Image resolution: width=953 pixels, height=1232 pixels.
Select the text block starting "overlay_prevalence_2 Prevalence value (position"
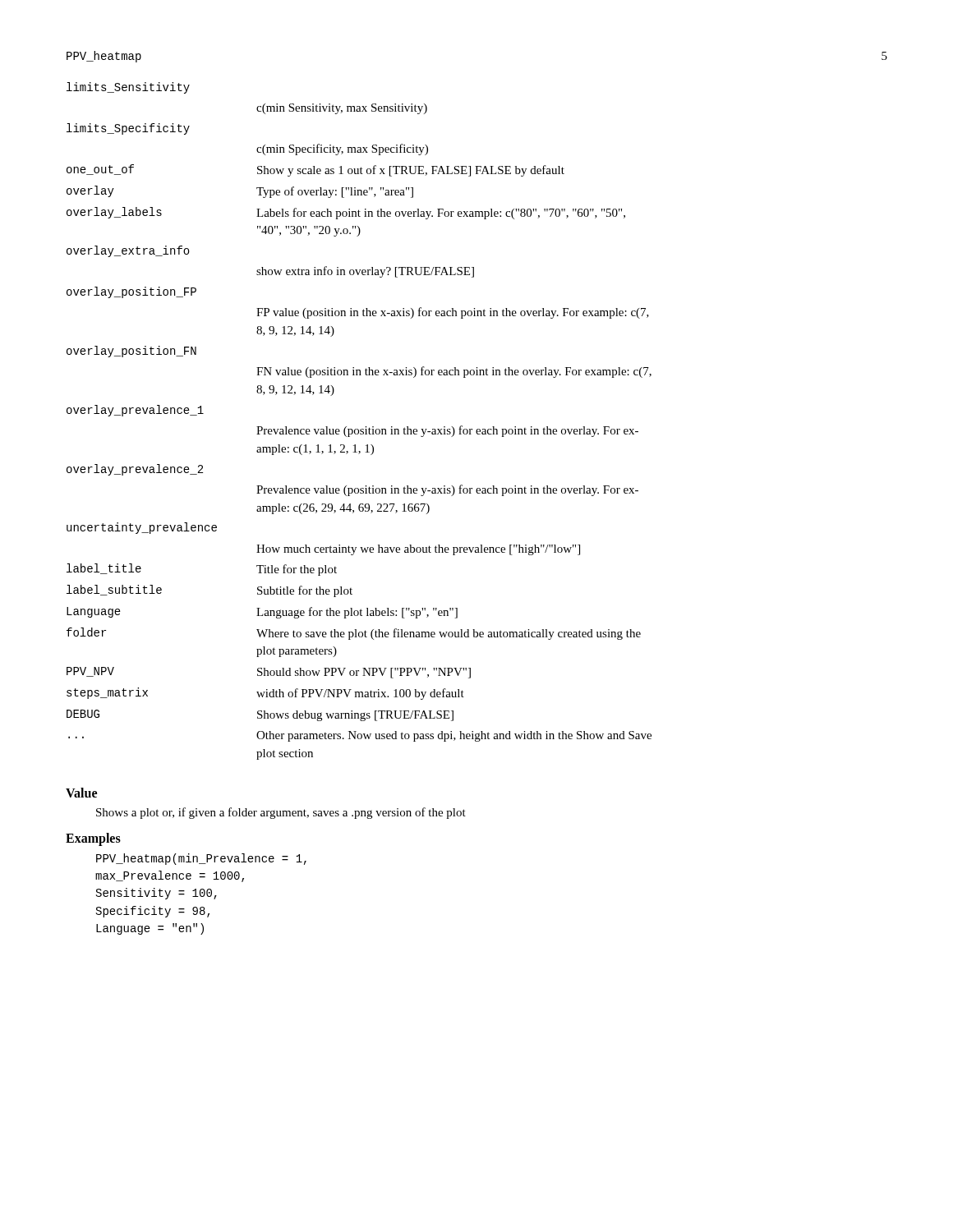point(476,489)
